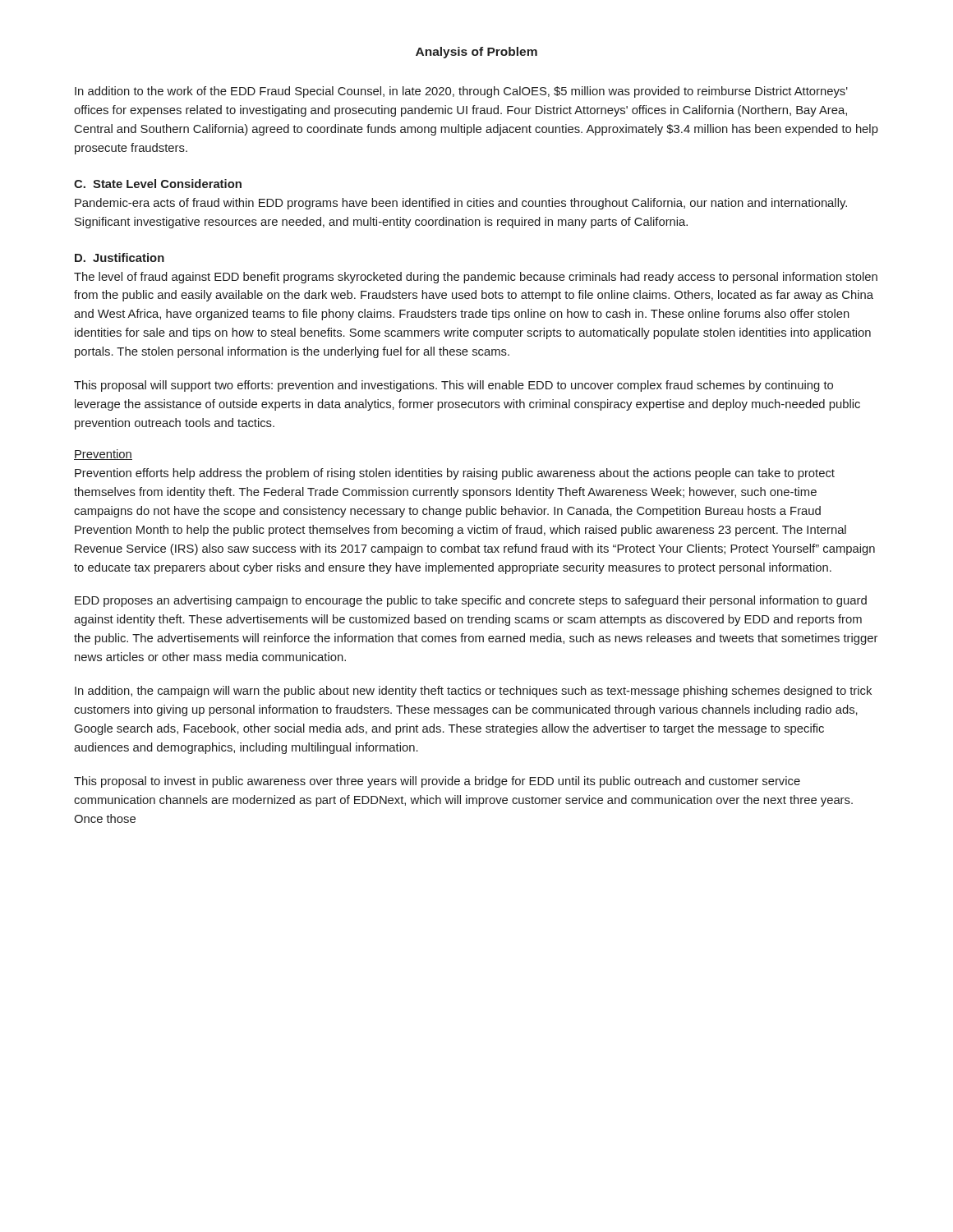Locate the block of text that opens with "The level of fraud against EDD"

(x=476, y=314)
